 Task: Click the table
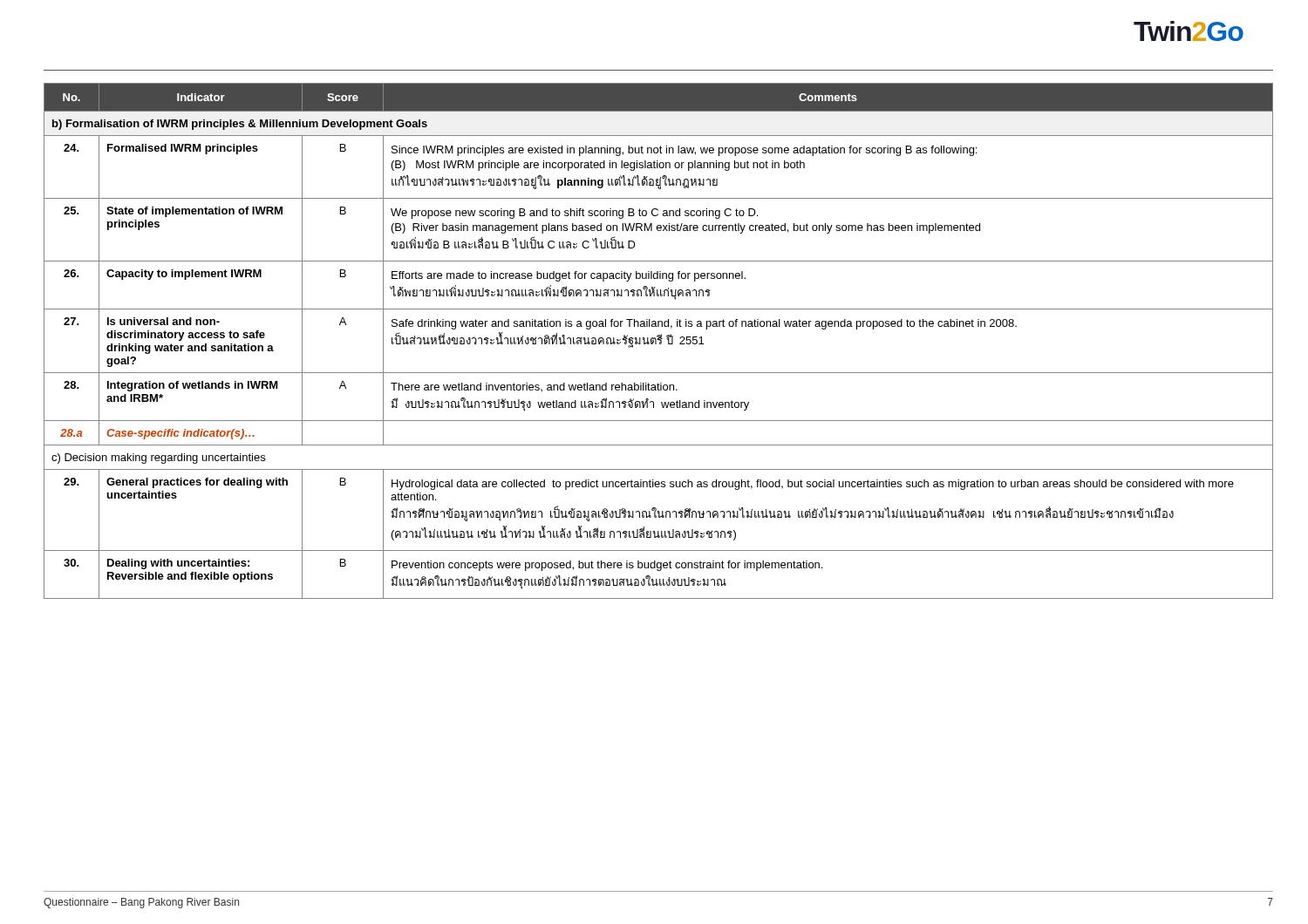click(x=658, y=341)
